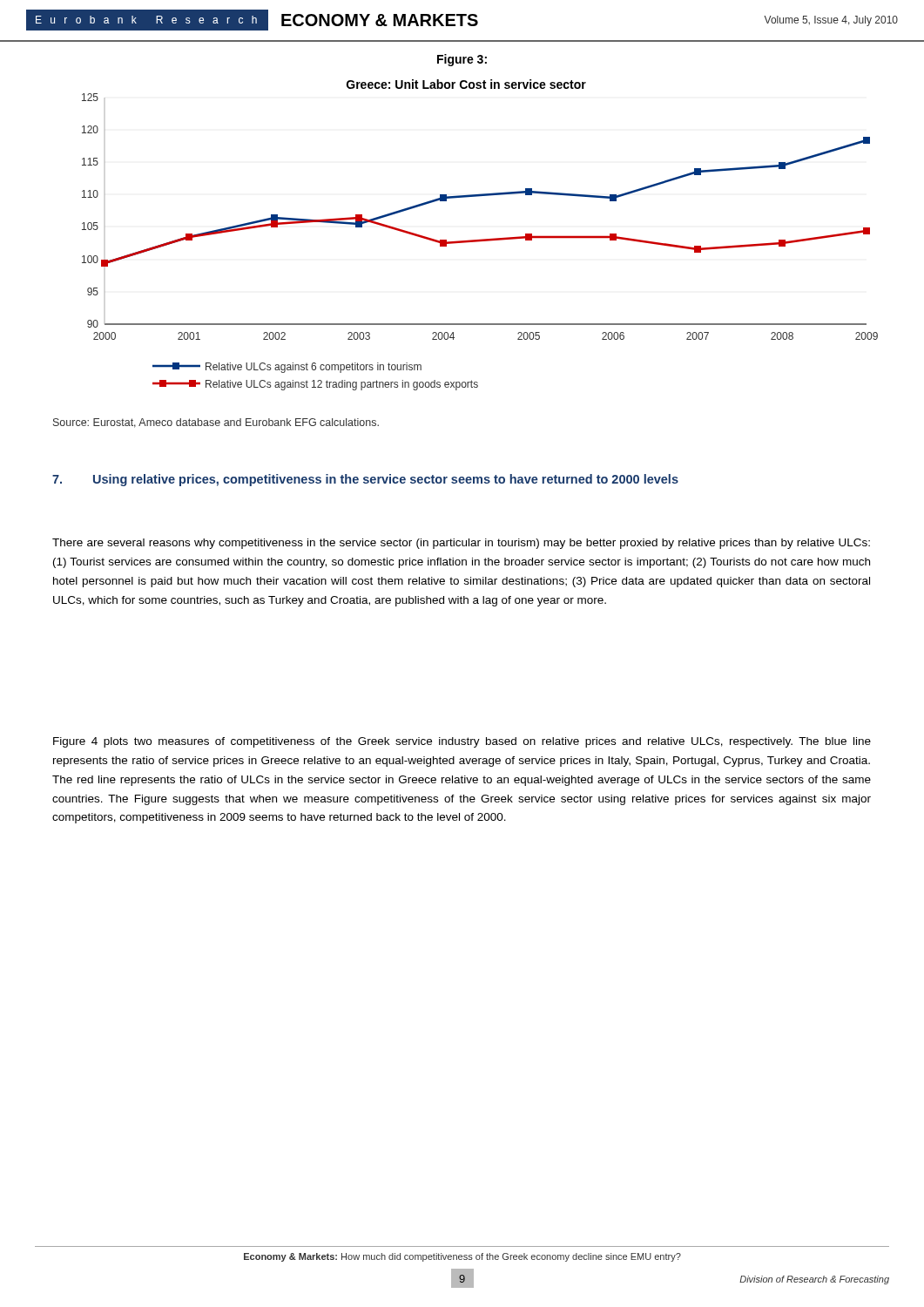Click on the element starting "Figure 3:"
This screenshot has height=1307, width=924.
462,59
